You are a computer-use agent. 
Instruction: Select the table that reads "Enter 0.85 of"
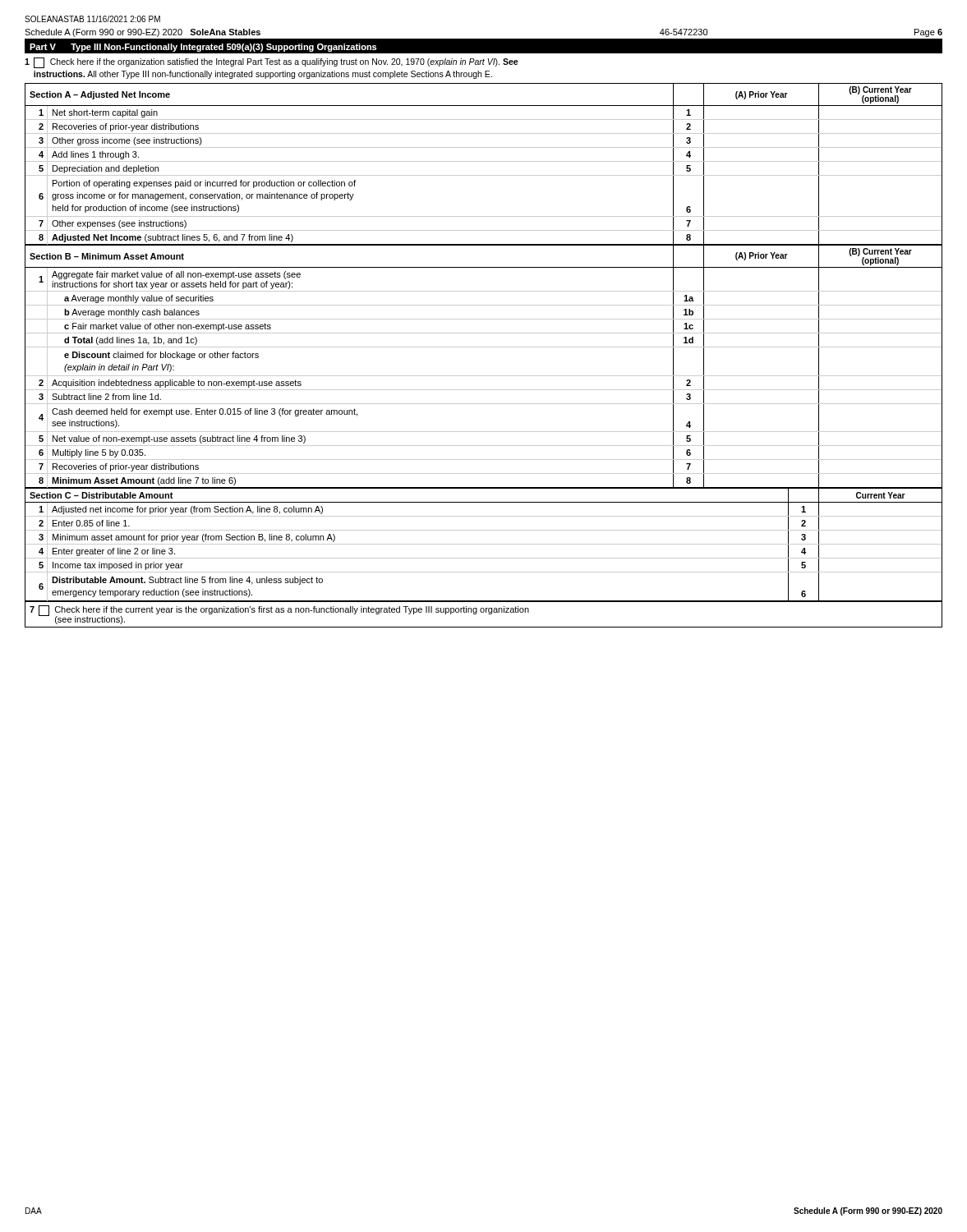tap(484, 546)
